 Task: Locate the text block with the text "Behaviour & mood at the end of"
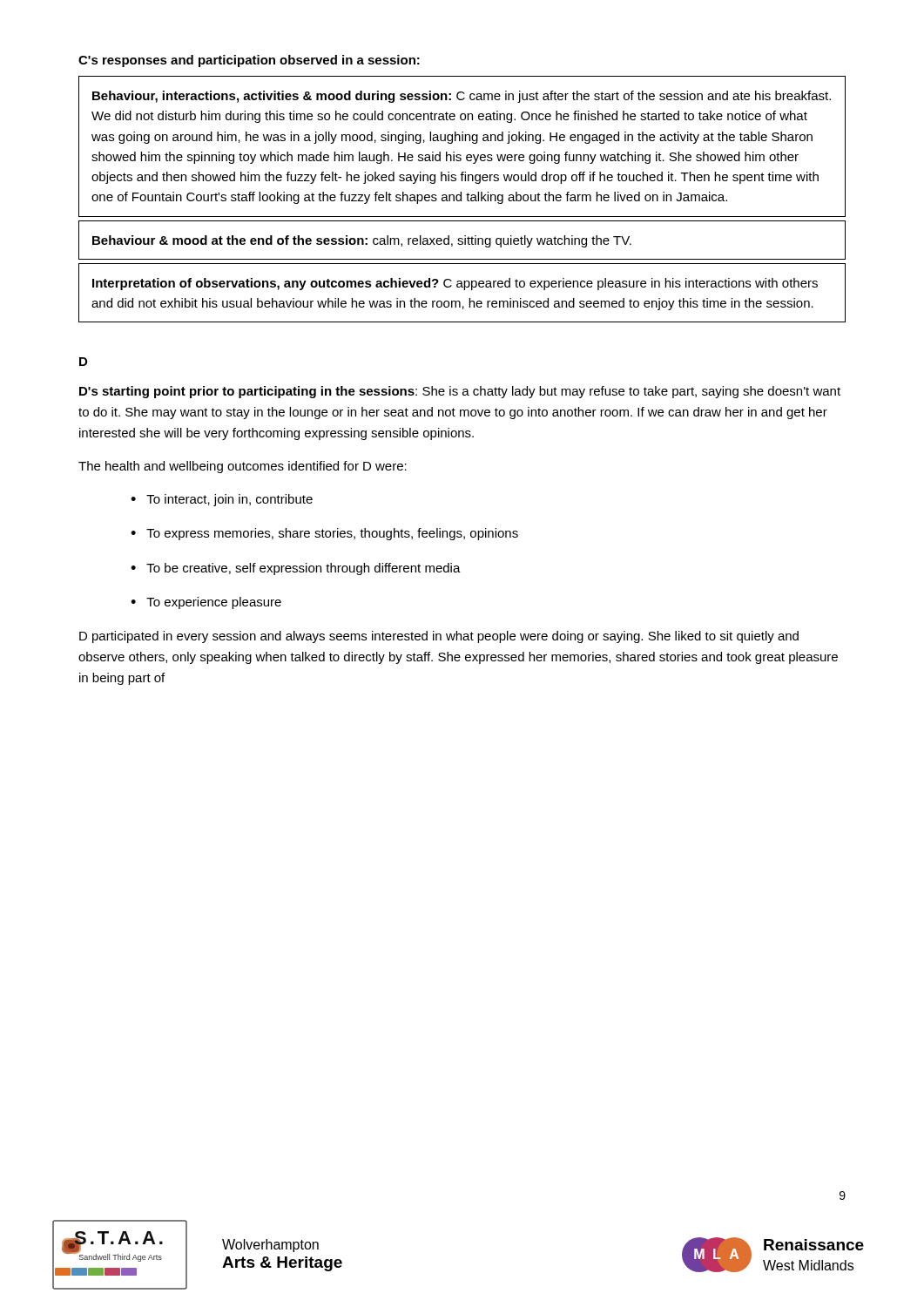tap(362, 240)
